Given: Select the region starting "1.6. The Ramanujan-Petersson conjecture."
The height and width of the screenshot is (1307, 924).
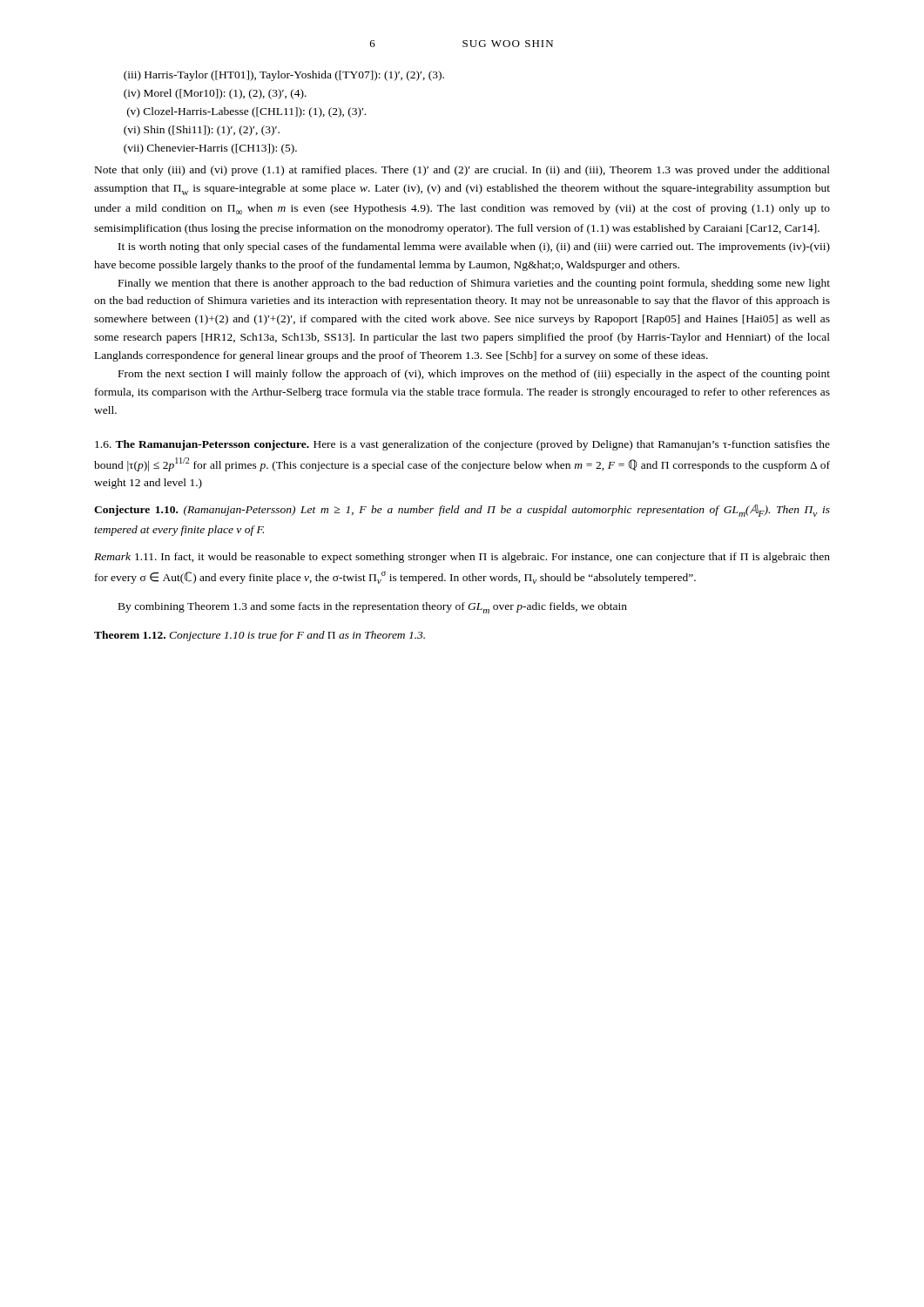Looking at the screenshot, I should pos(462,464).
